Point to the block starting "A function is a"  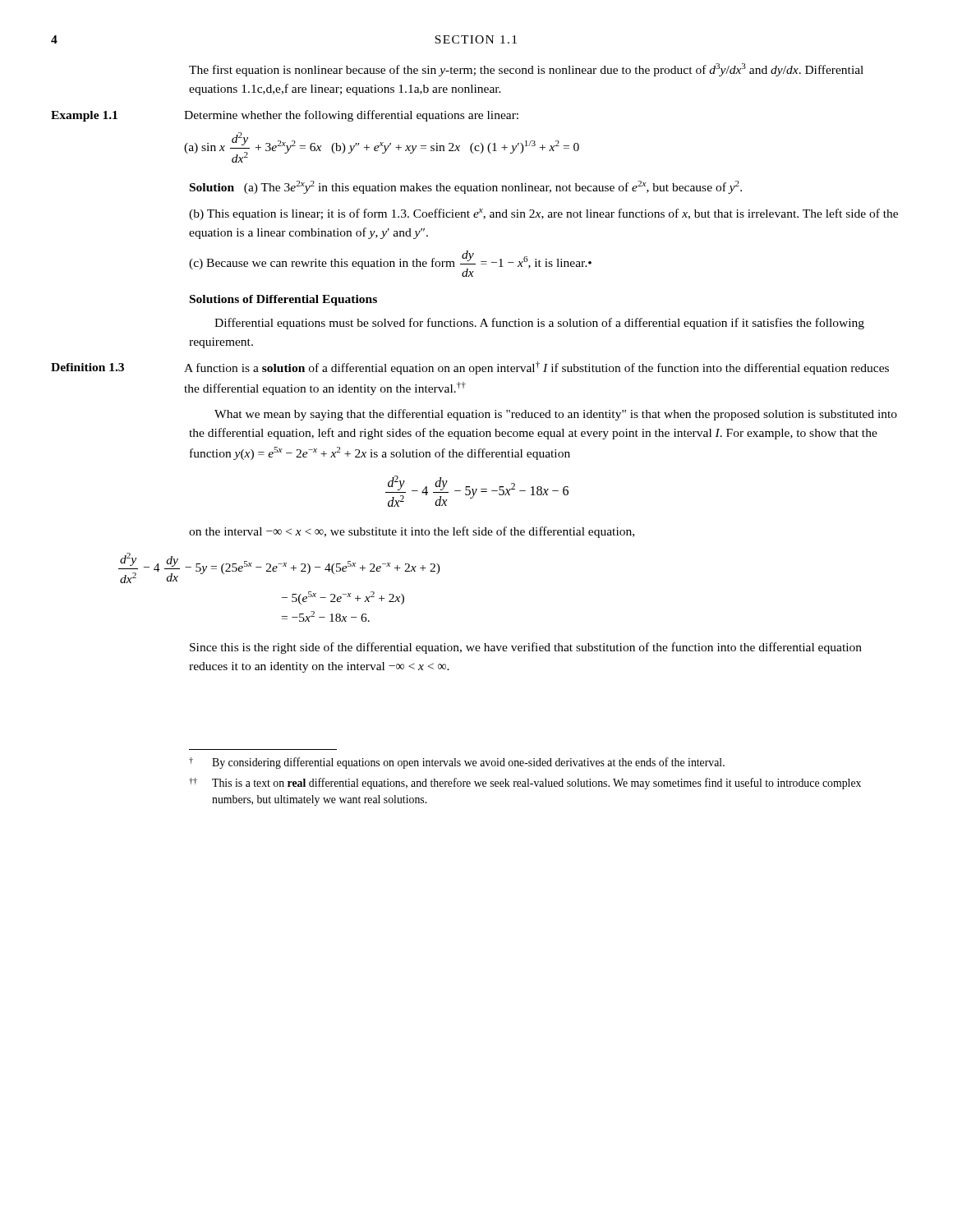537,377
